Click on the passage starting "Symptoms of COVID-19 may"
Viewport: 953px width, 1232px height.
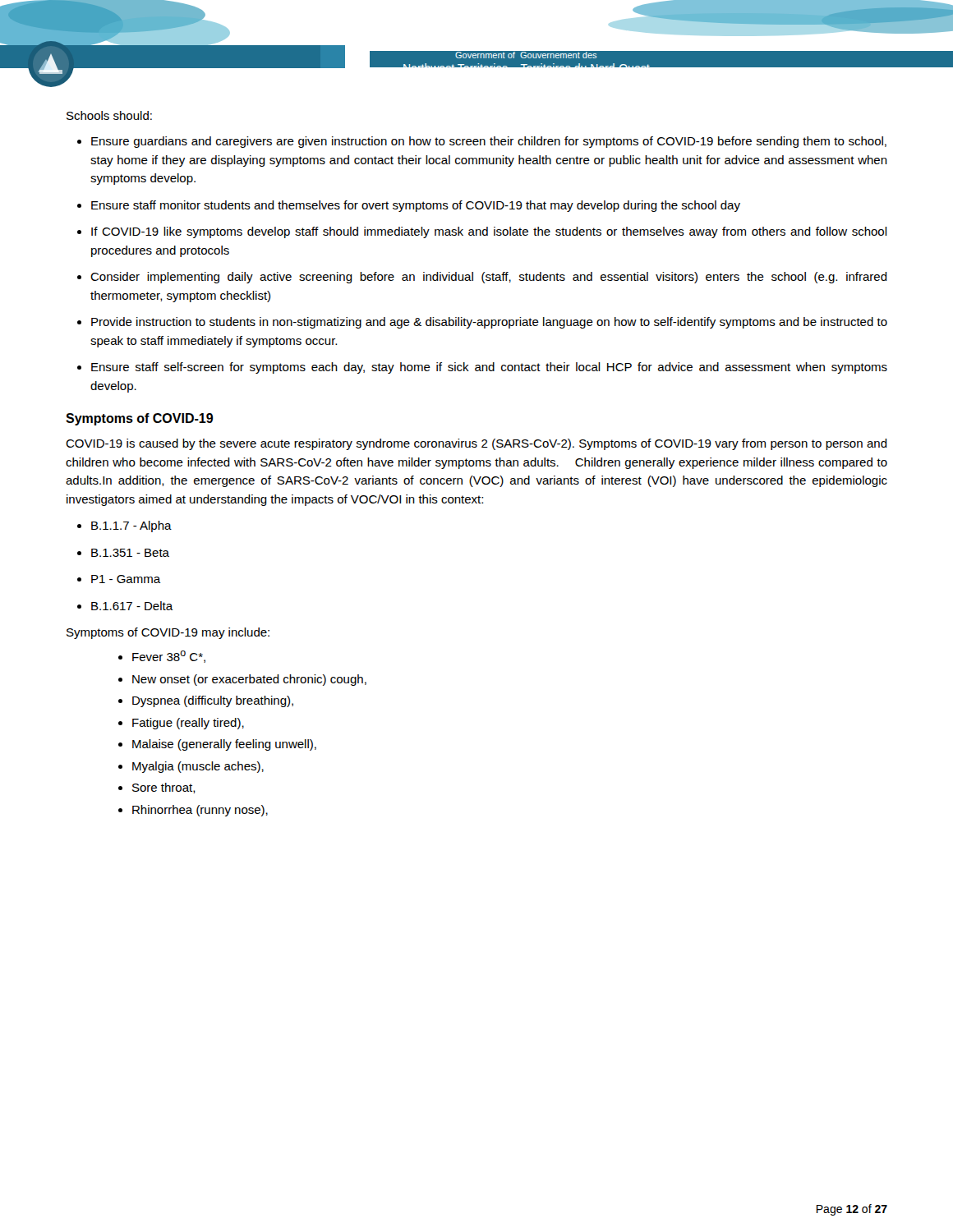168,632
